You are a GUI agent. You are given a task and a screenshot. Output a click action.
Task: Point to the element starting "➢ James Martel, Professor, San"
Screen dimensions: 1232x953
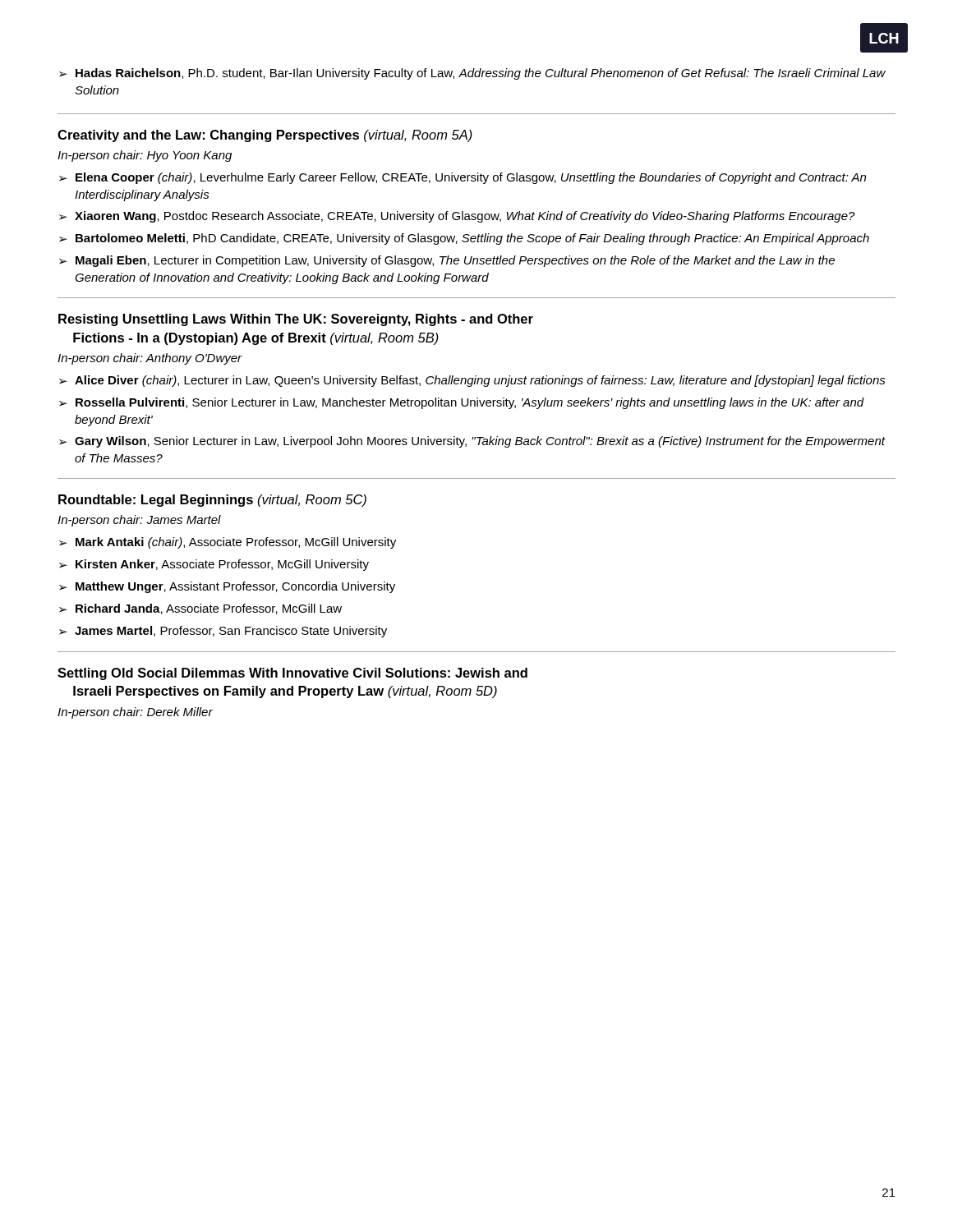(x=222, y=631)
